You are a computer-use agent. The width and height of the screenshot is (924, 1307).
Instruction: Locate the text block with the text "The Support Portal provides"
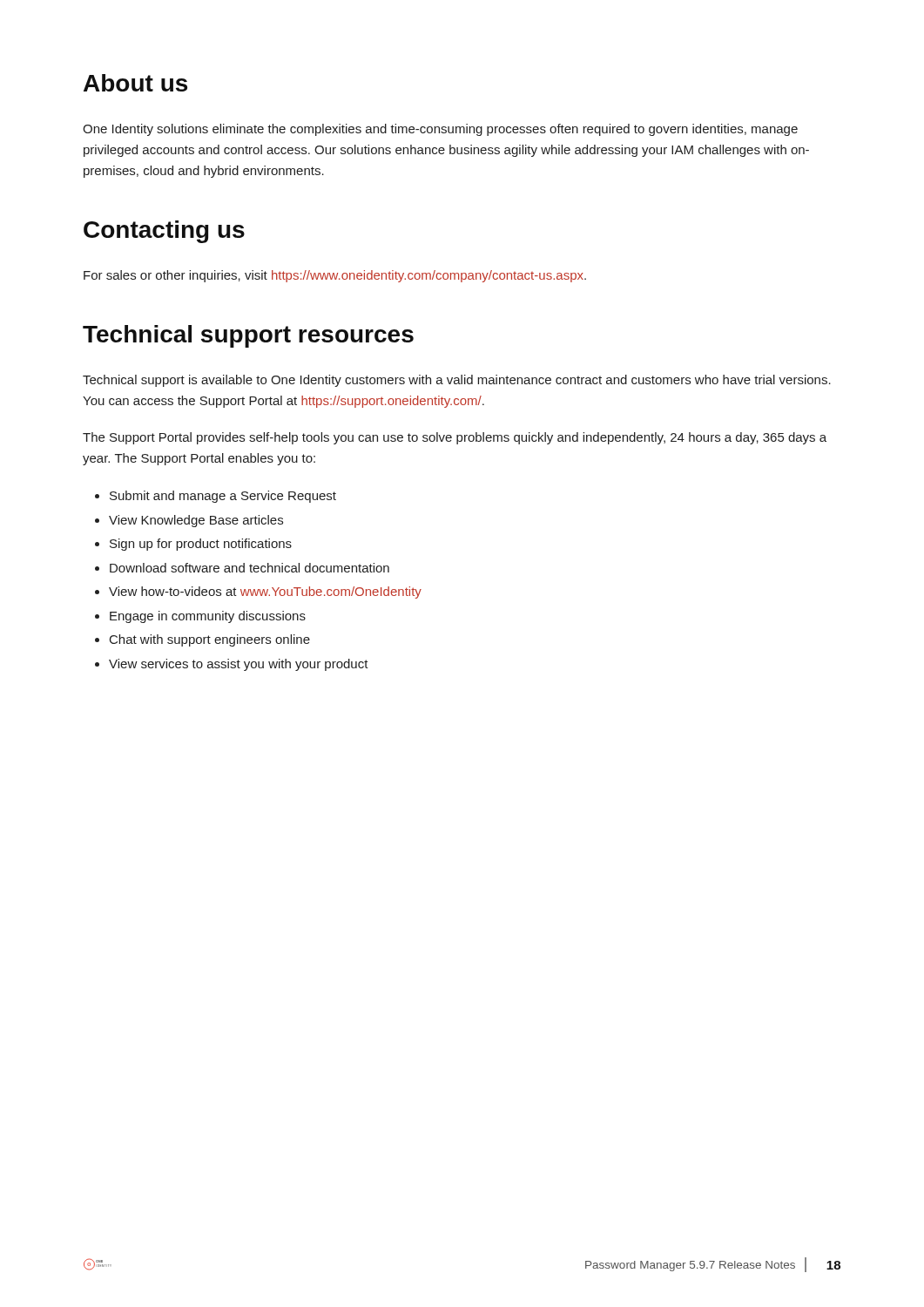[462, 448]
